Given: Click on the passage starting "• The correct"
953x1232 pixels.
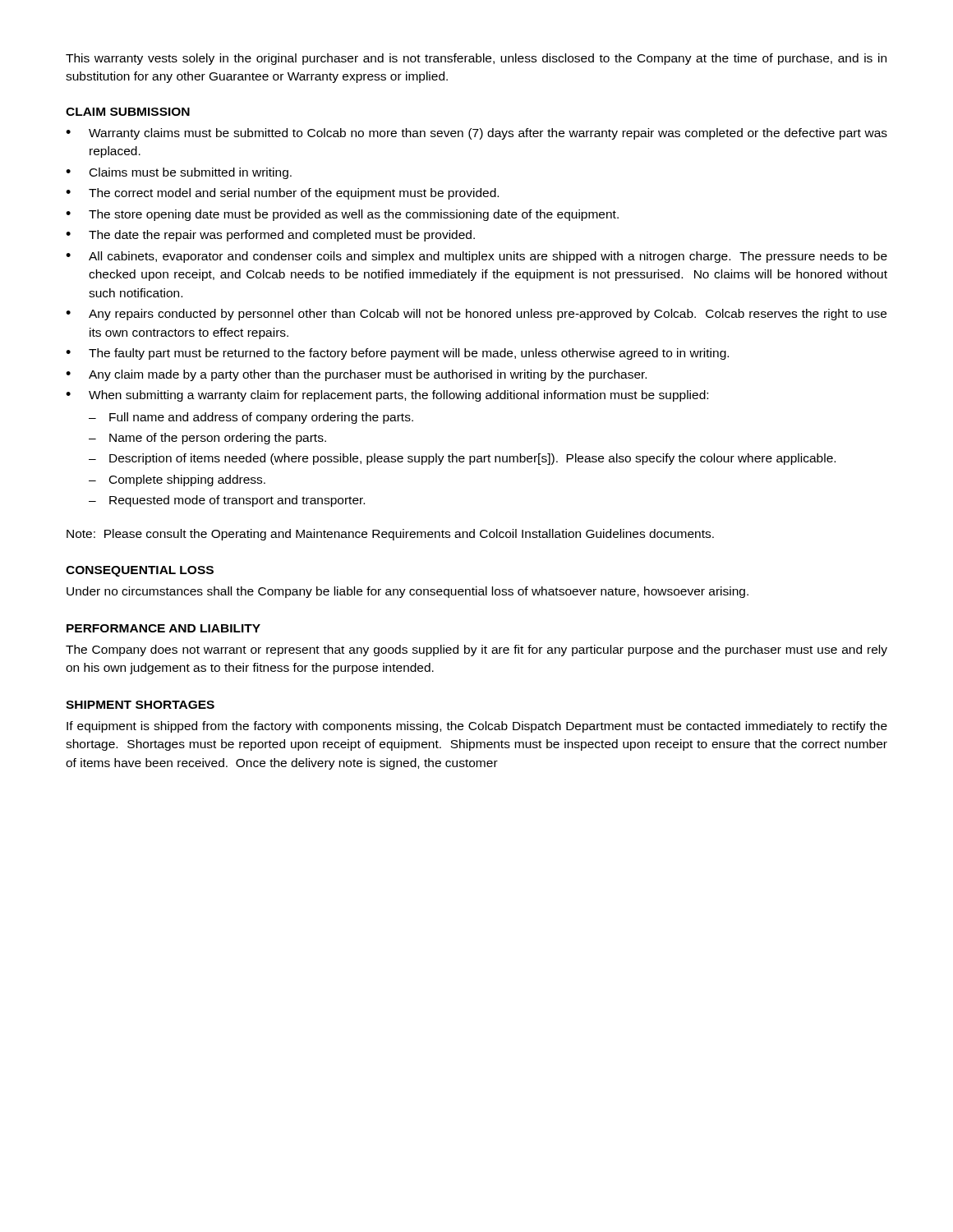Looking at the screenshot, I should tap(476, 193).
